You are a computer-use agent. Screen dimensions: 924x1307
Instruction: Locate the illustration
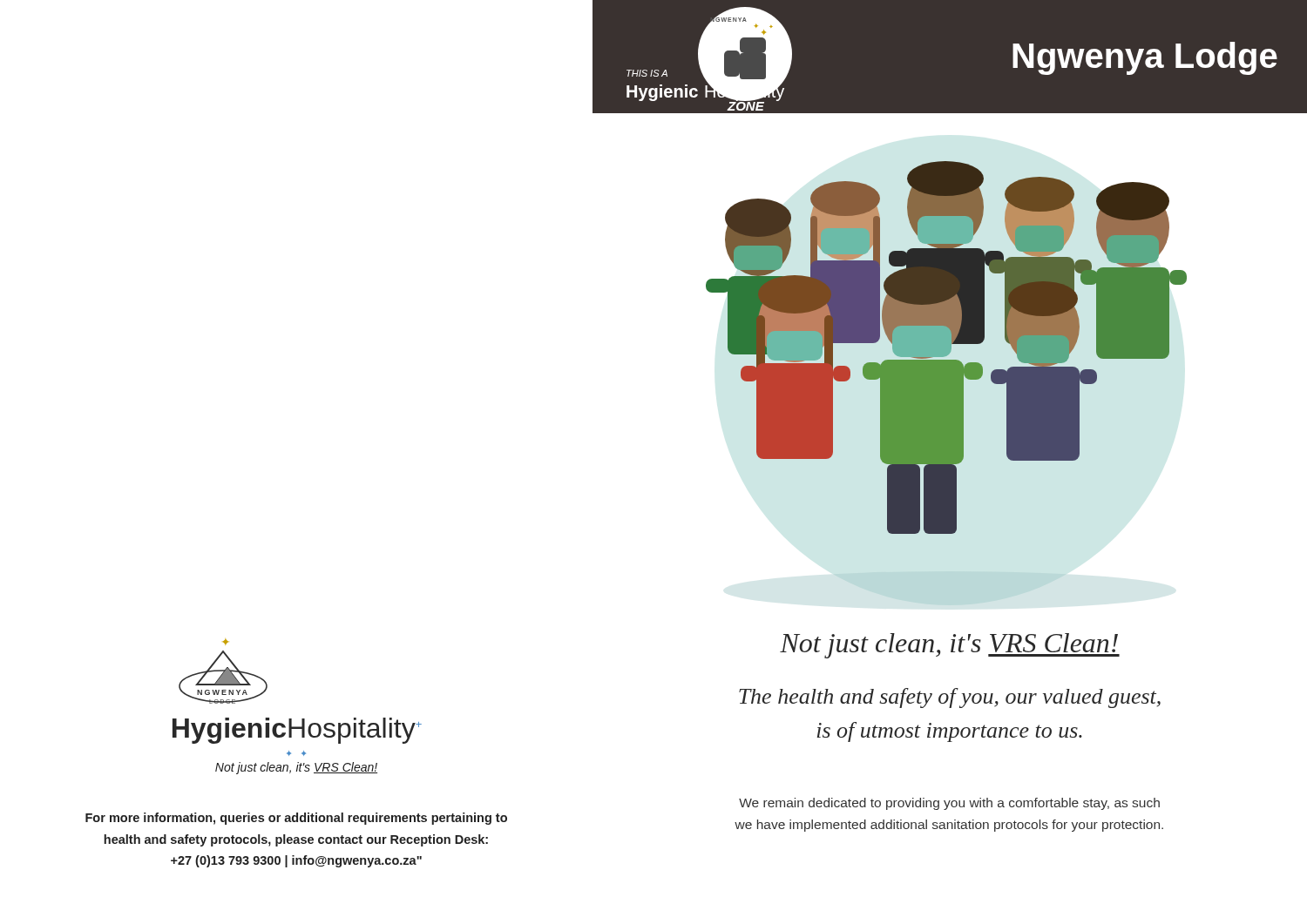[950, 370]
